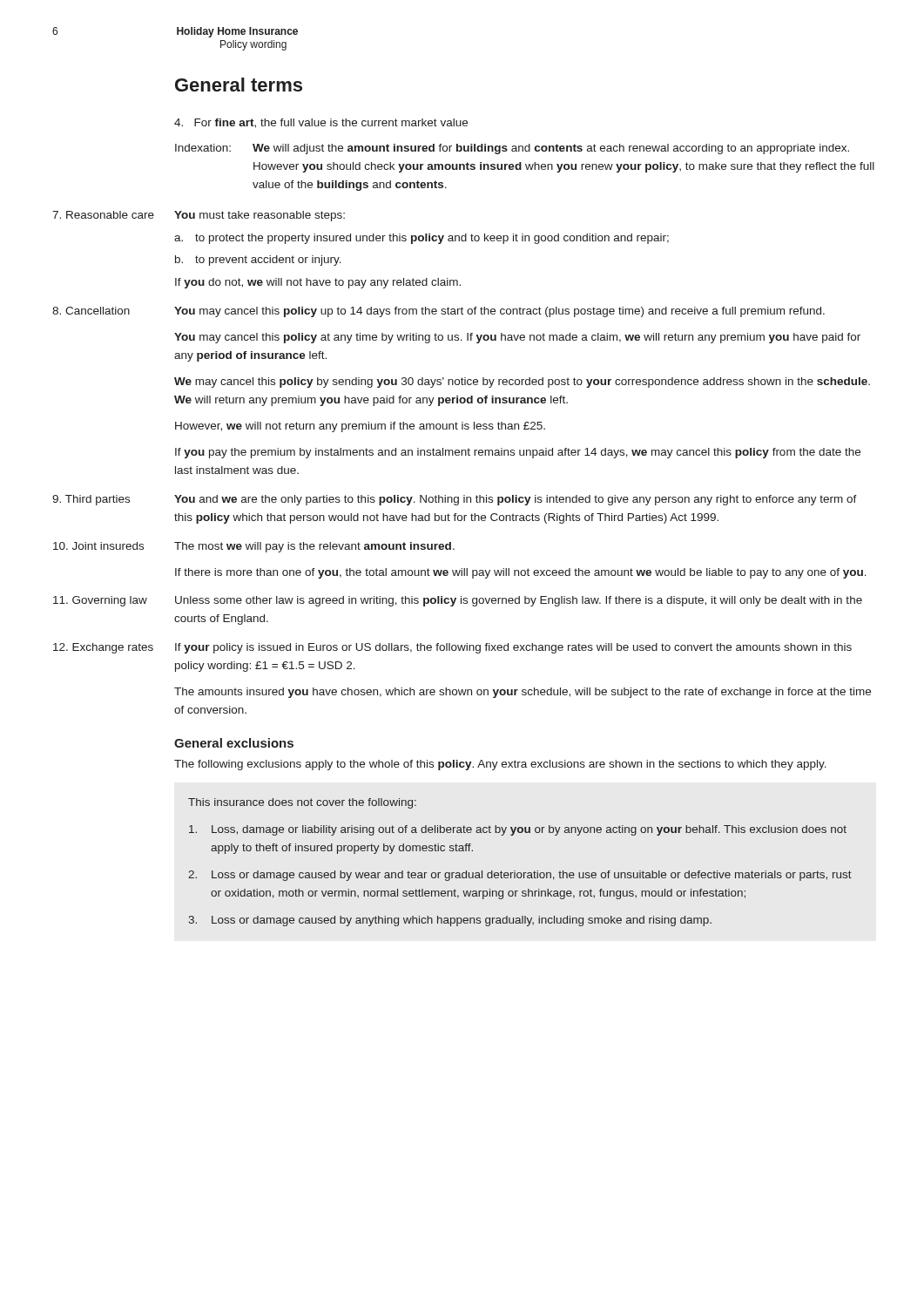The width and height of the screenshot is (924, 1307).
Task: Find the text block containing "Cancellation You may cancel this policy"
Action: click(x=464, y=397)
